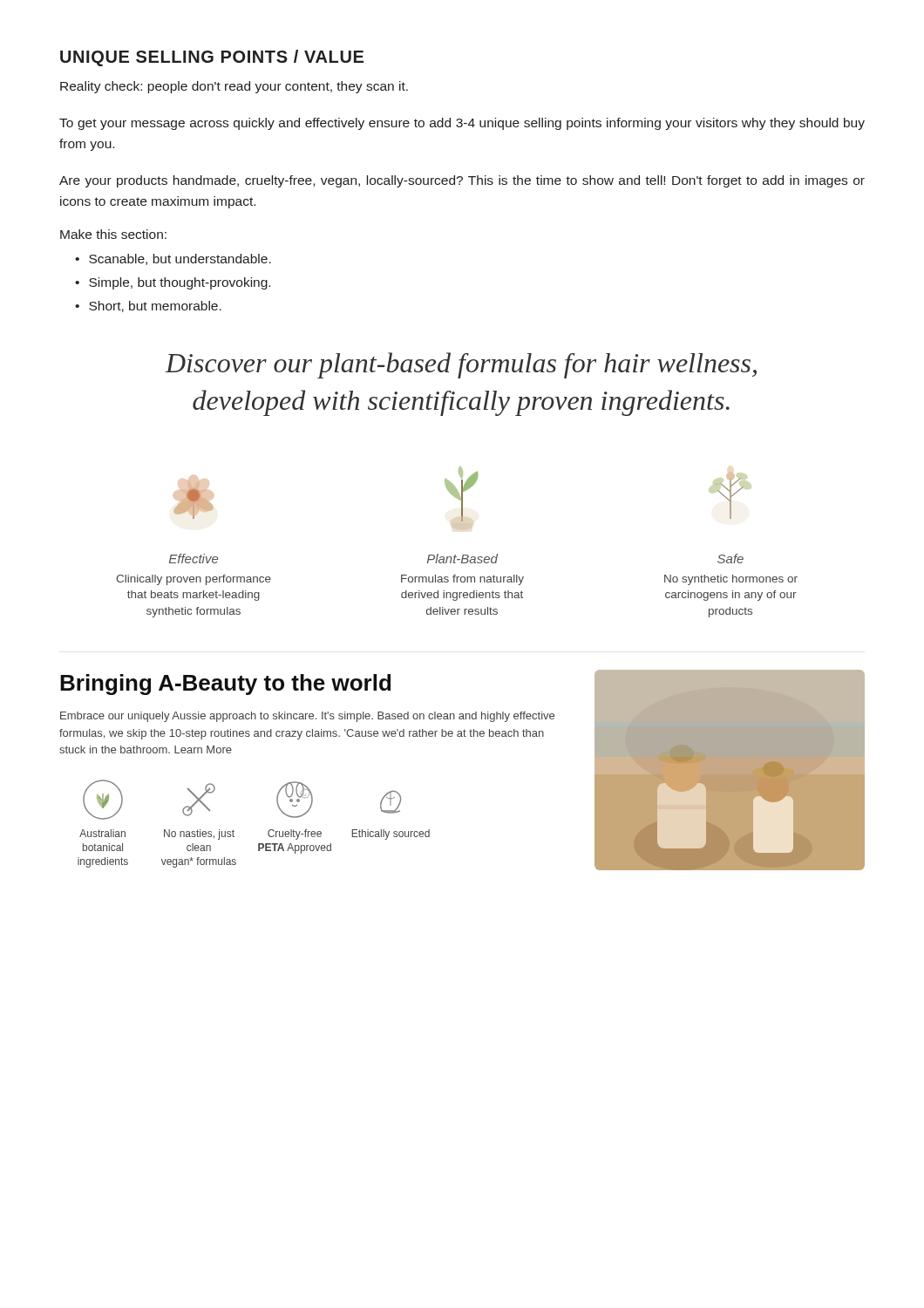Viewport: 924px width, 1308px height.
Task: Point to the block beginning "Reality check: people don't read"
Action: (x=234, y=86)
